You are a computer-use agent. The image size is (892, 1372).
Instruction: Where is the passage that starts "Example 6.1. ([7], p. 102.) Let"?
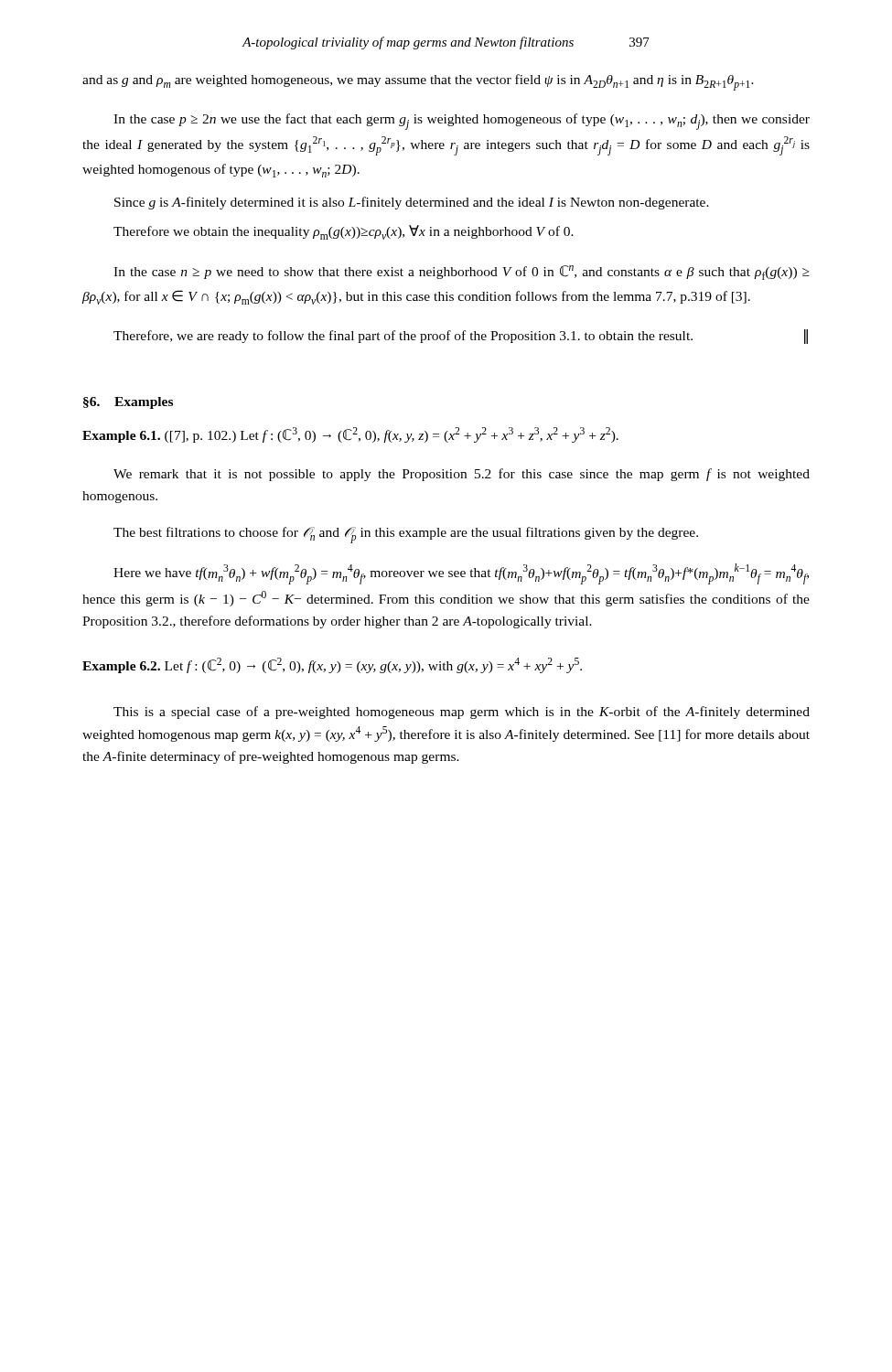(446, 435)
